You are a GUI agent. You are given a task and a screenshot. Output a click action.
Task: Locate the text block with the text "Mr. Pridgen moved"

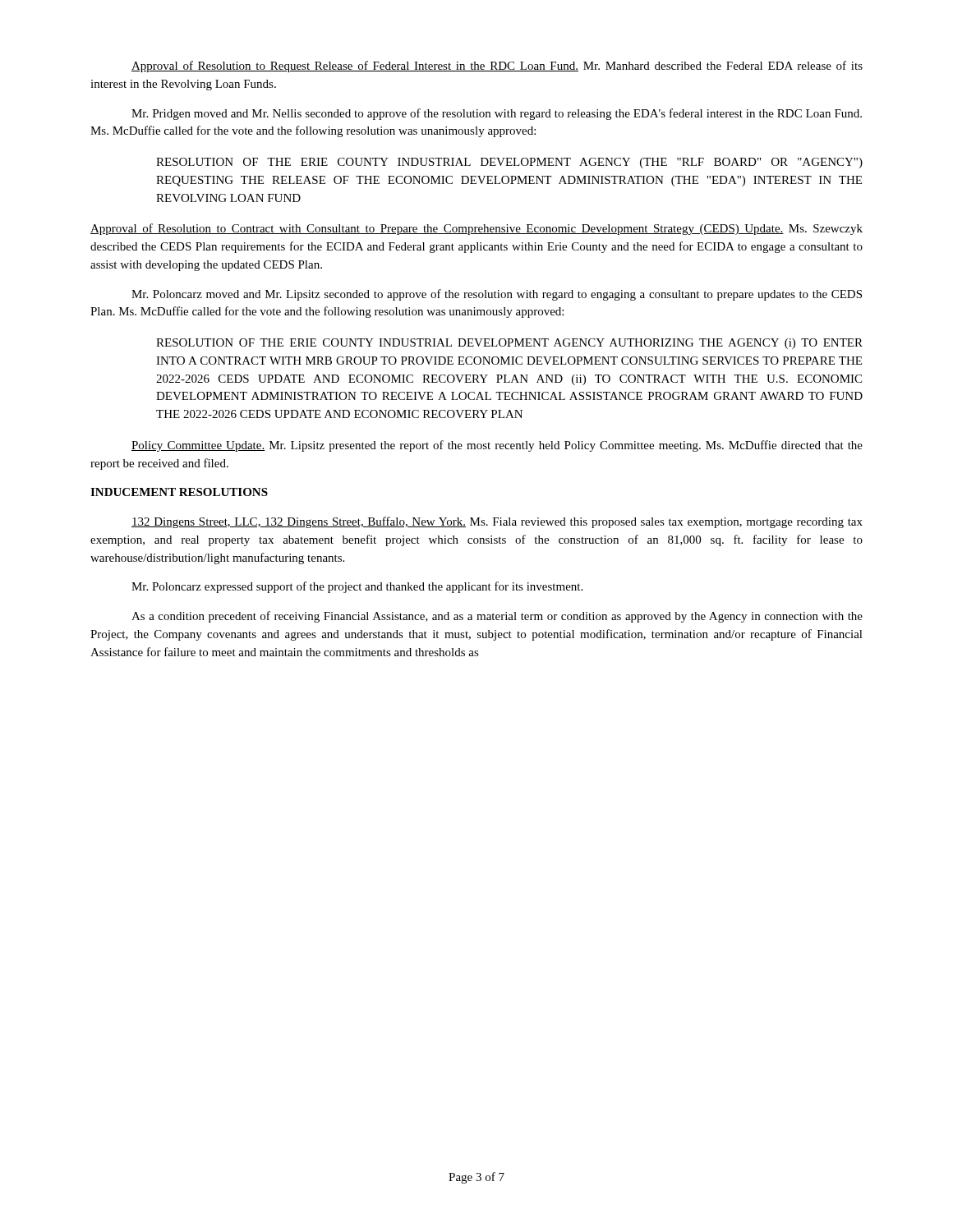[476, 122]
